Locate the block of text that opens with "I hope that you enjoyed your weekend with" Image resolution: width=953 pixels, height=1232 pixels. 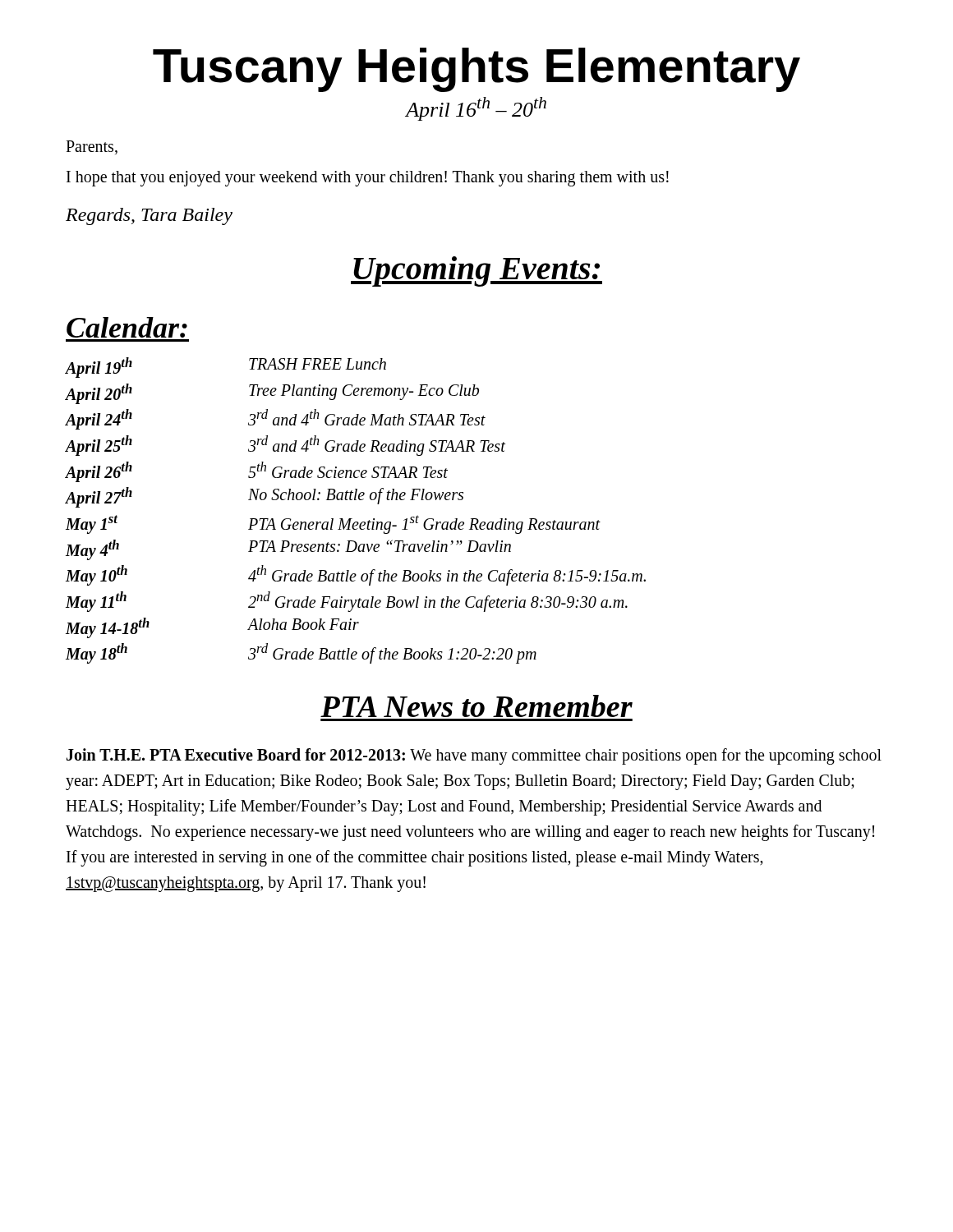pyautogui.click(x=368, y=177)
